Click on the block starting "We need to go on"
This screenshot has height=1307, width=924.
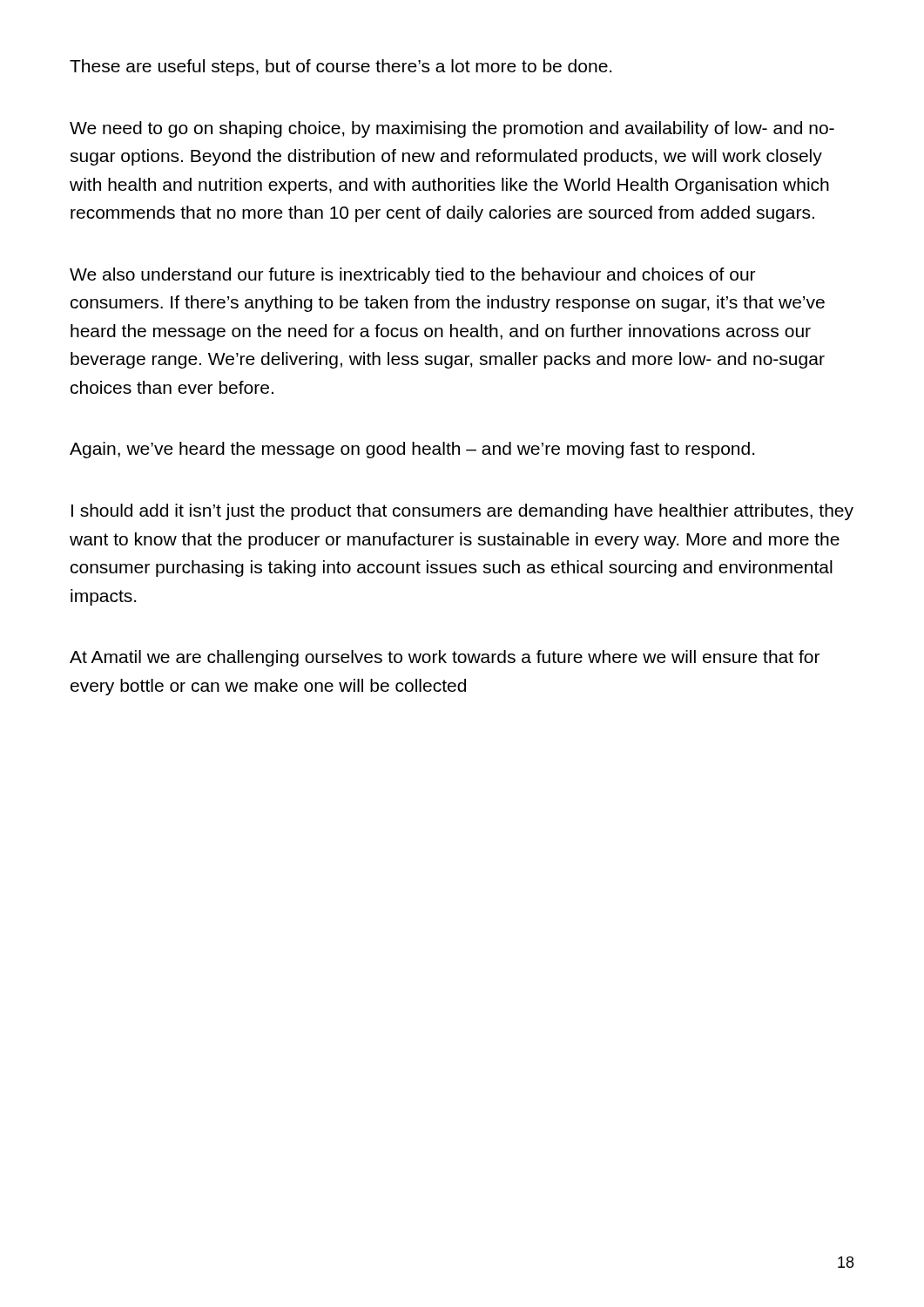(452, 170)
